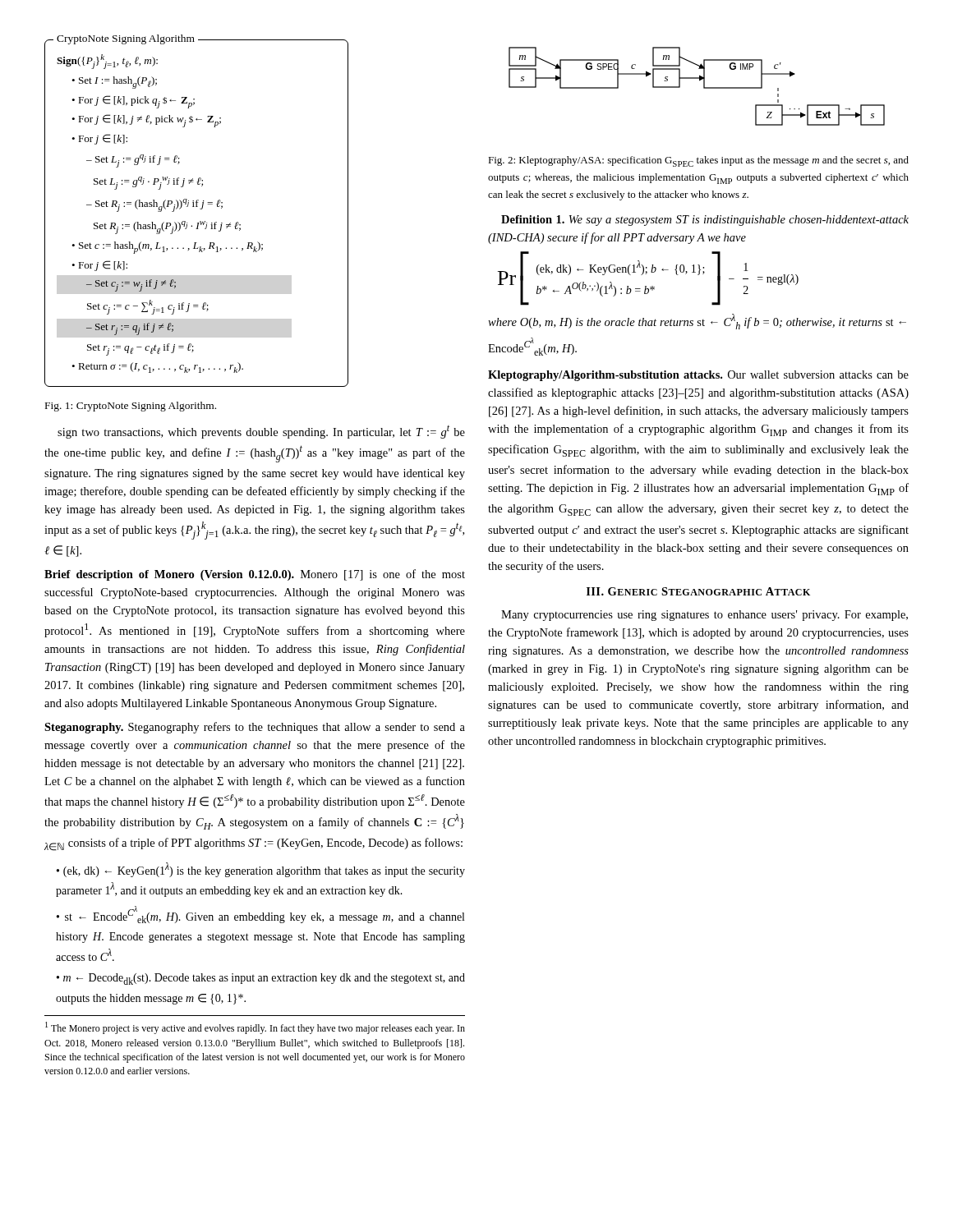This screenshot has height=1232, width=953.
Task: Locate the block starting "where O(b, m, H) is the"
Action: tap(698, 335)
